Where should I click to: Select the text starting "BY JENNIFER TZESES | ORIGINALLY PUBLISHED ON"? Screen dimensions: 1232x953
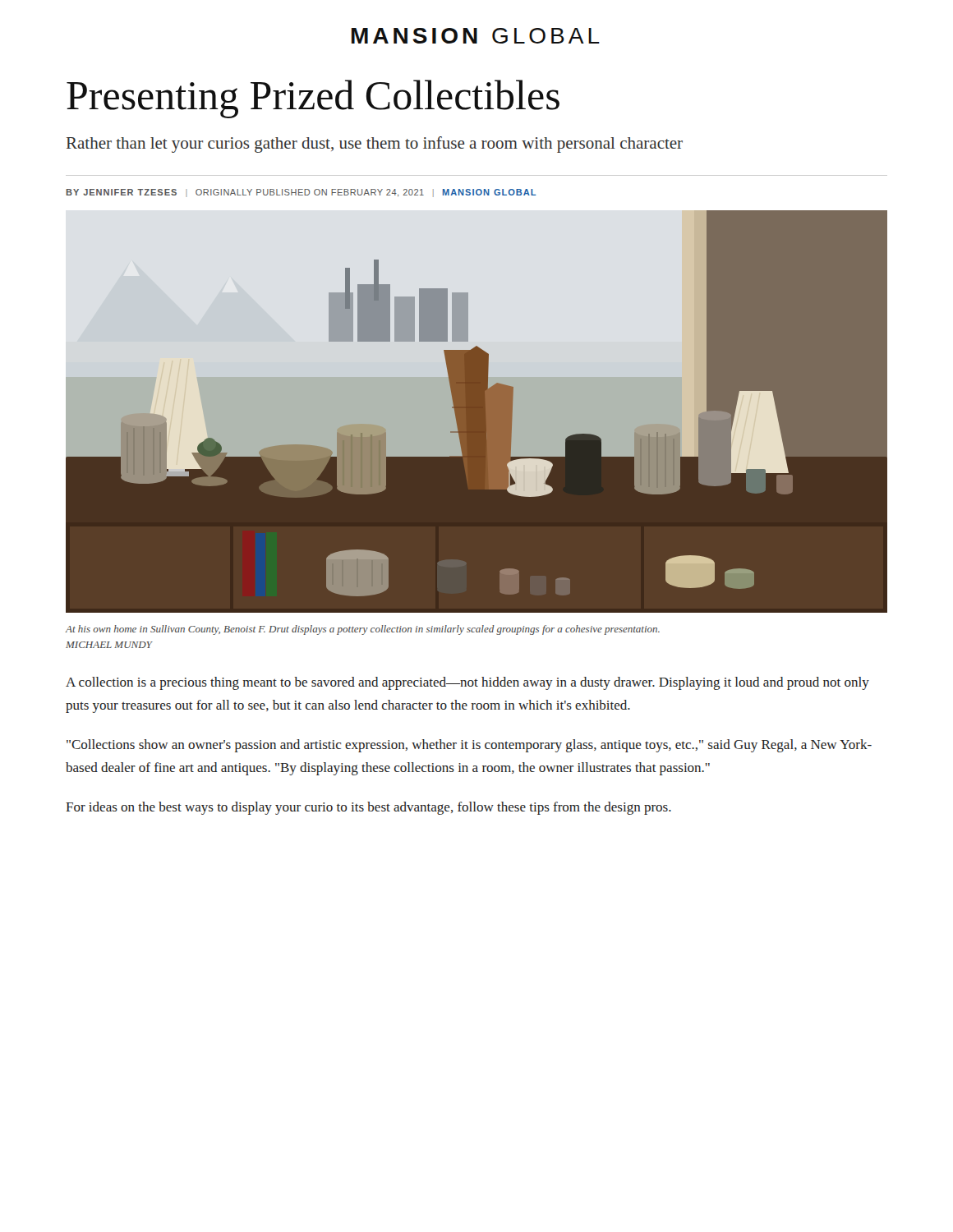[x=301, y=192]
